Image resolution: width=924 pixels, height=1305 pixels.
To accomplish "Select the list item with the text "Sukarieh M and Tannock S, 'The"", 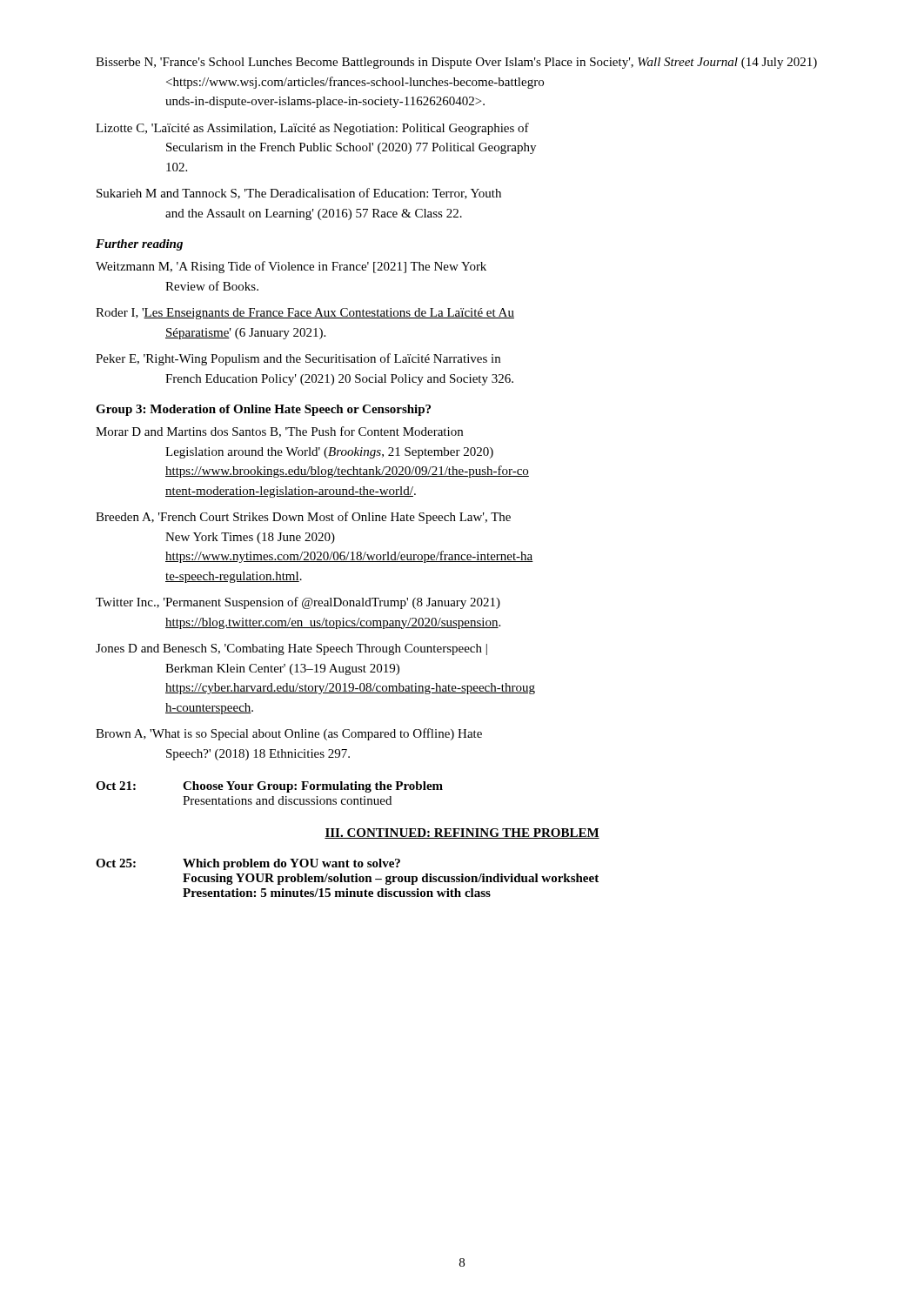I will coord(462,203).
